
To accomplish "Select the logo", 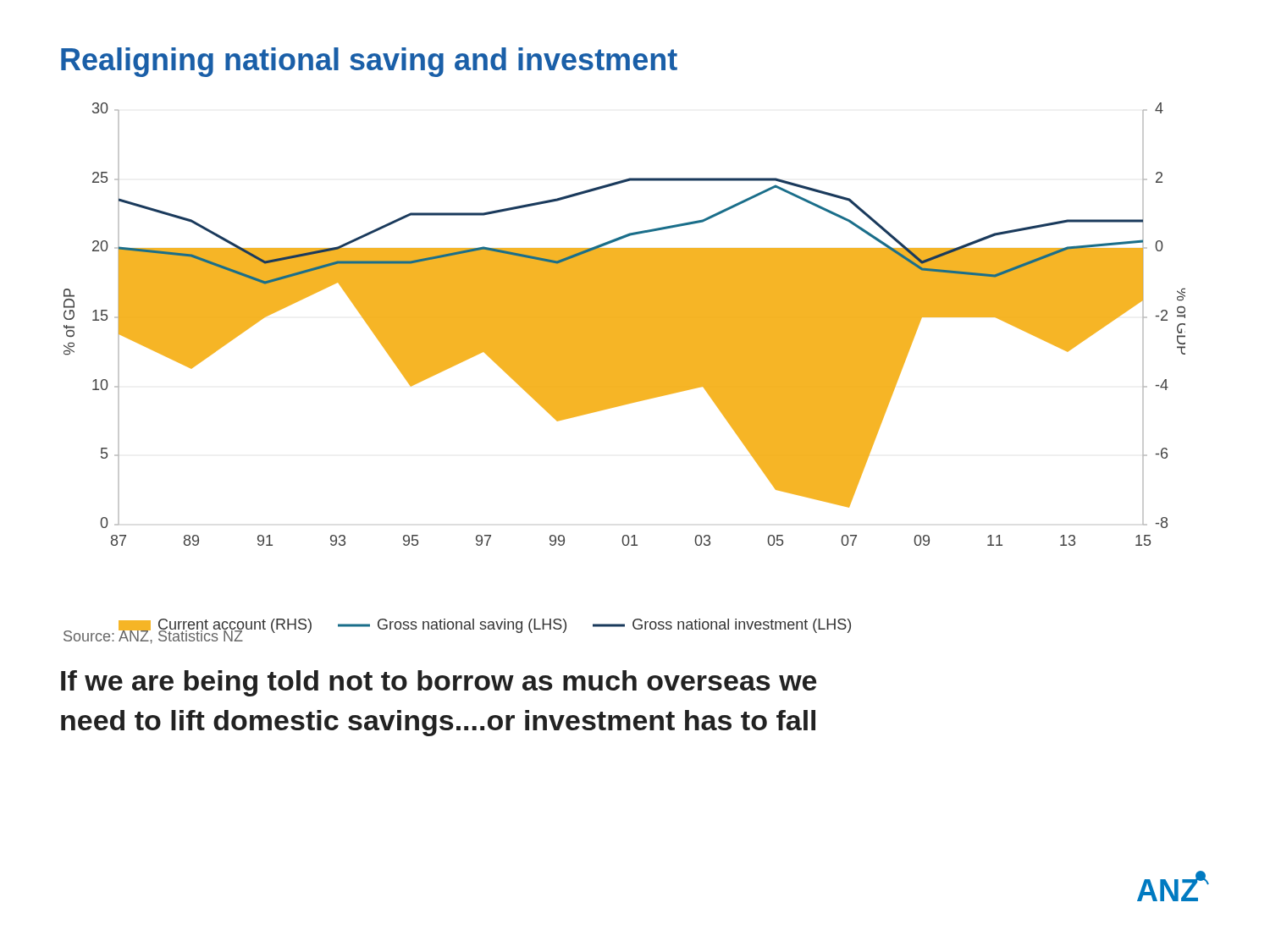I will [x=1173, y=893].
